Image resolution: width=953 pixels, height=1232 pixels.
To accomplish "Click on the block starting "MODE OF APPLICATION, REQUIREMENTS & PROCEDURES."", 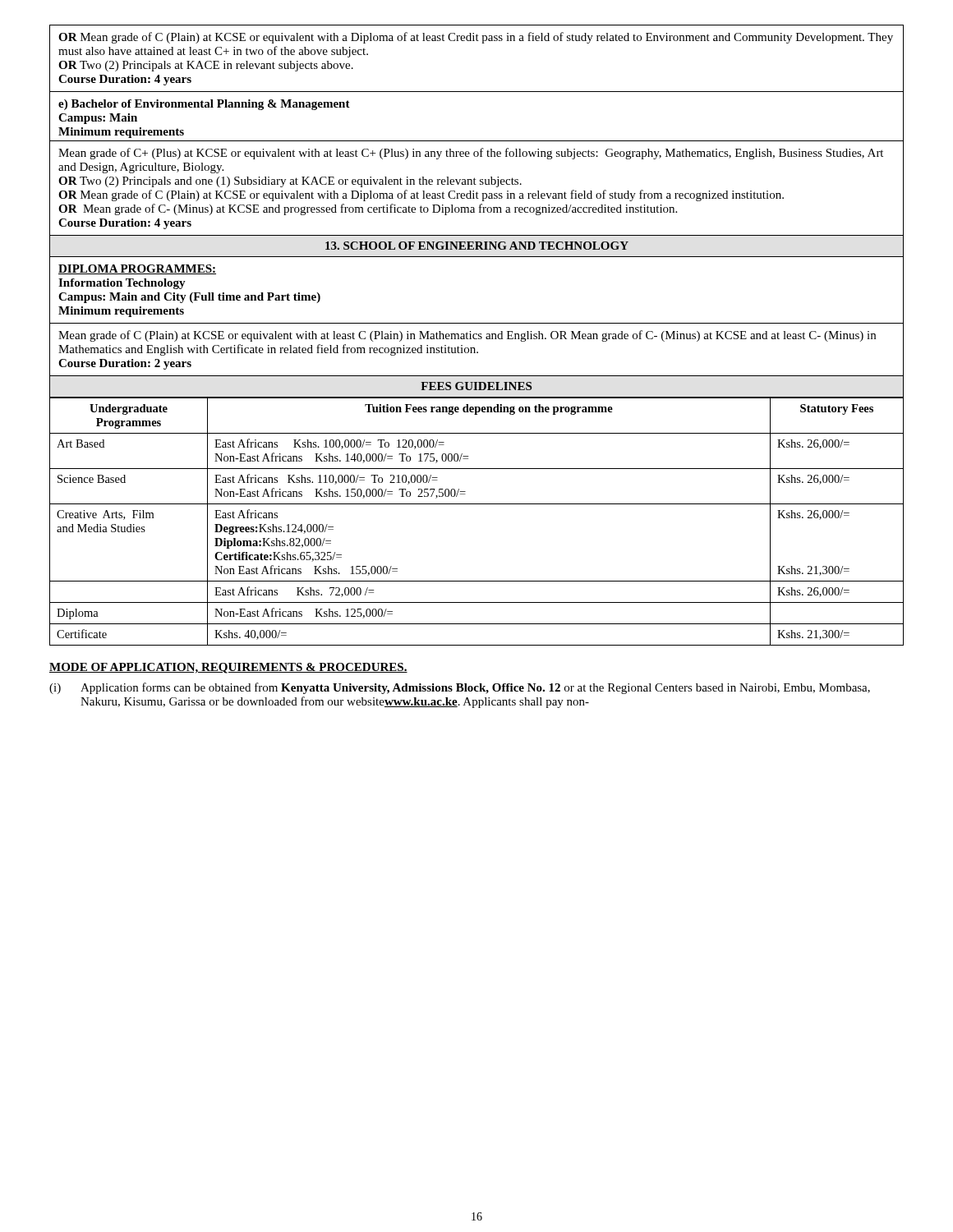I will 228,667.
